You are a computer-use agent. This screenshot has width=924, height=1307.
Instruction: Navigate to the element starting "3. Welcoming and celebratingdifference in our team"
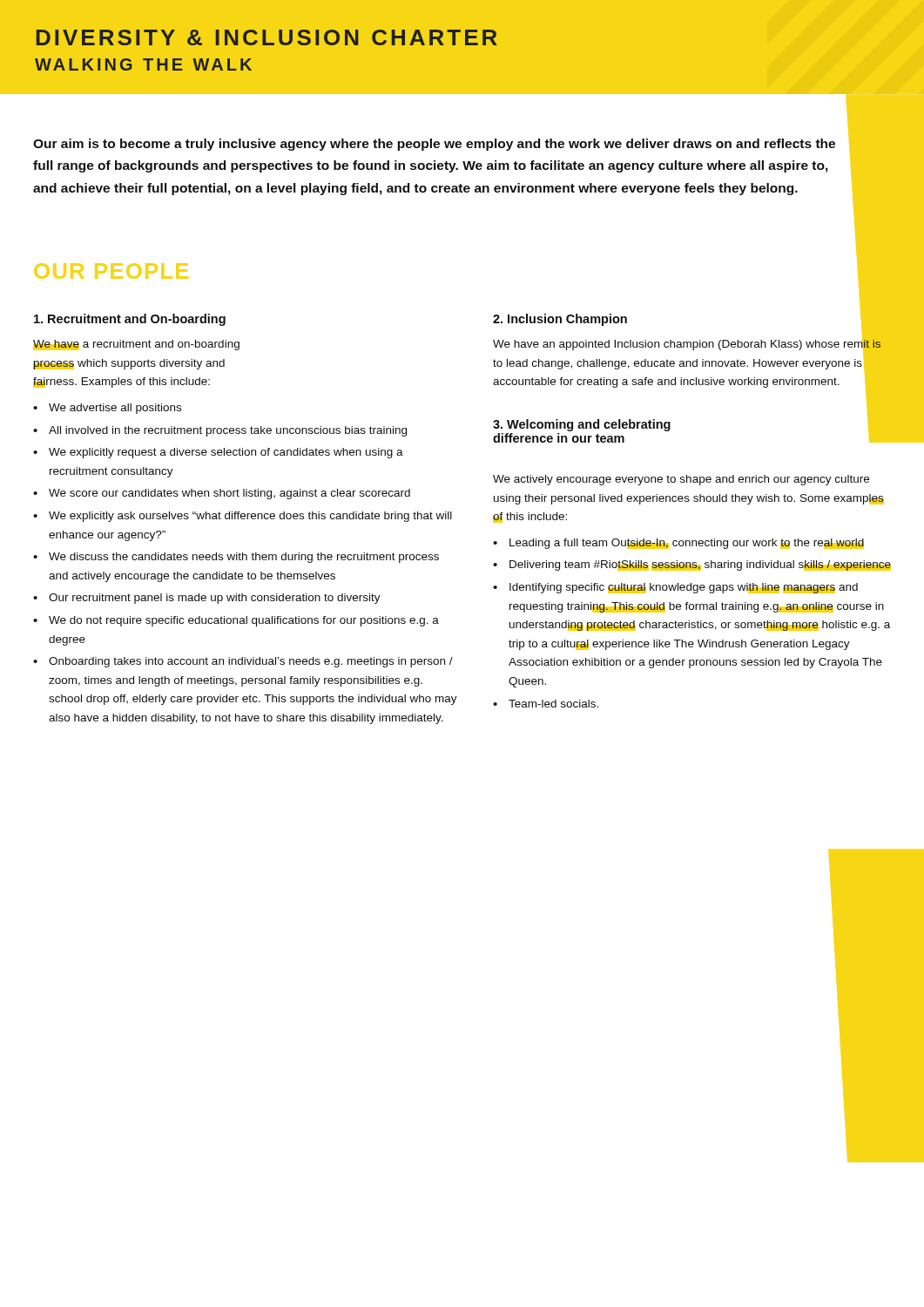tap(582, 431)
